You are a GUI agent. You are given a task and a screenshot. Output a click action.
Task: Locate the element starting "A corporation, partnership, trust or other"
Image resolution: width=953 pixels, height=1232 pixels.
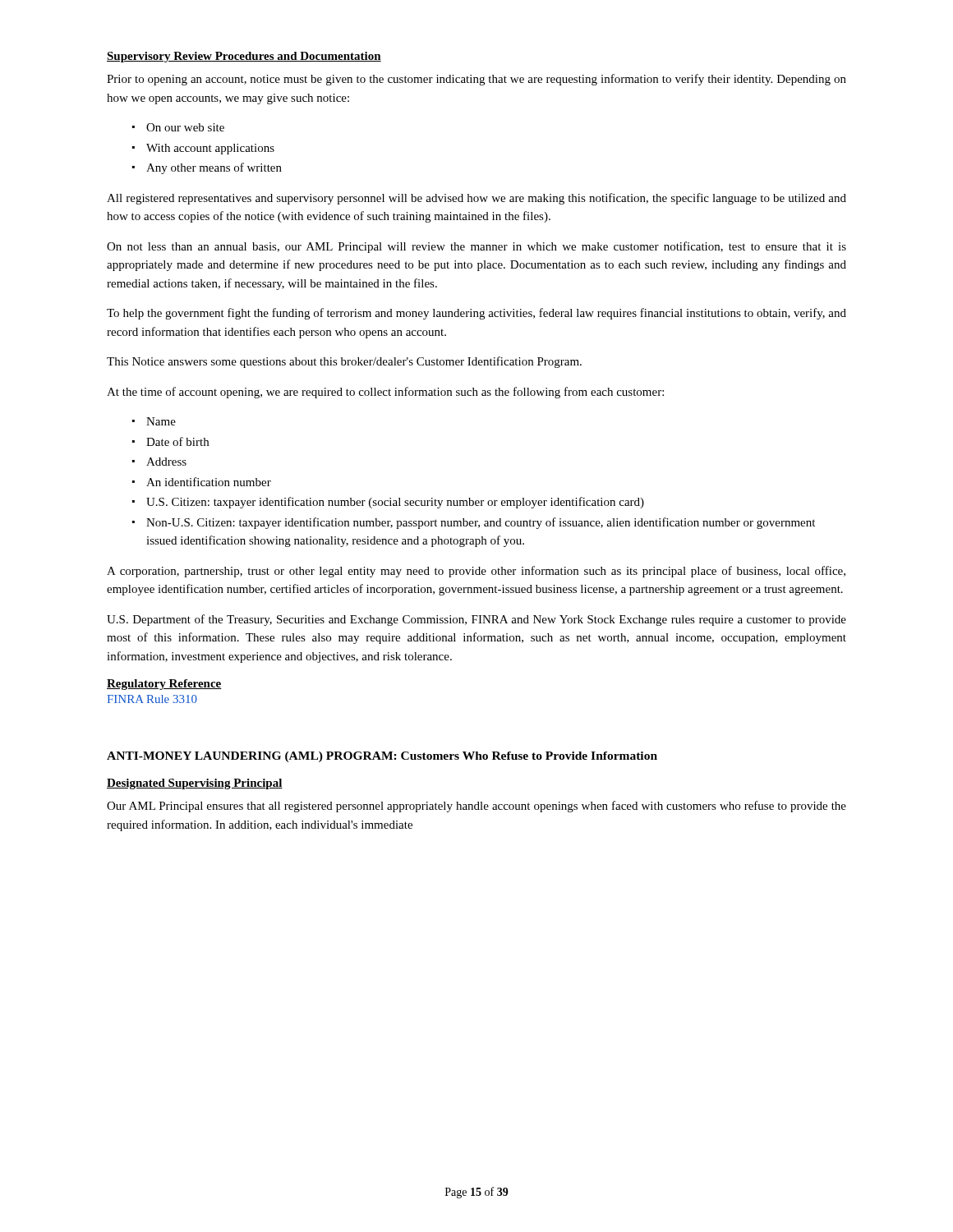pos(476,580)
